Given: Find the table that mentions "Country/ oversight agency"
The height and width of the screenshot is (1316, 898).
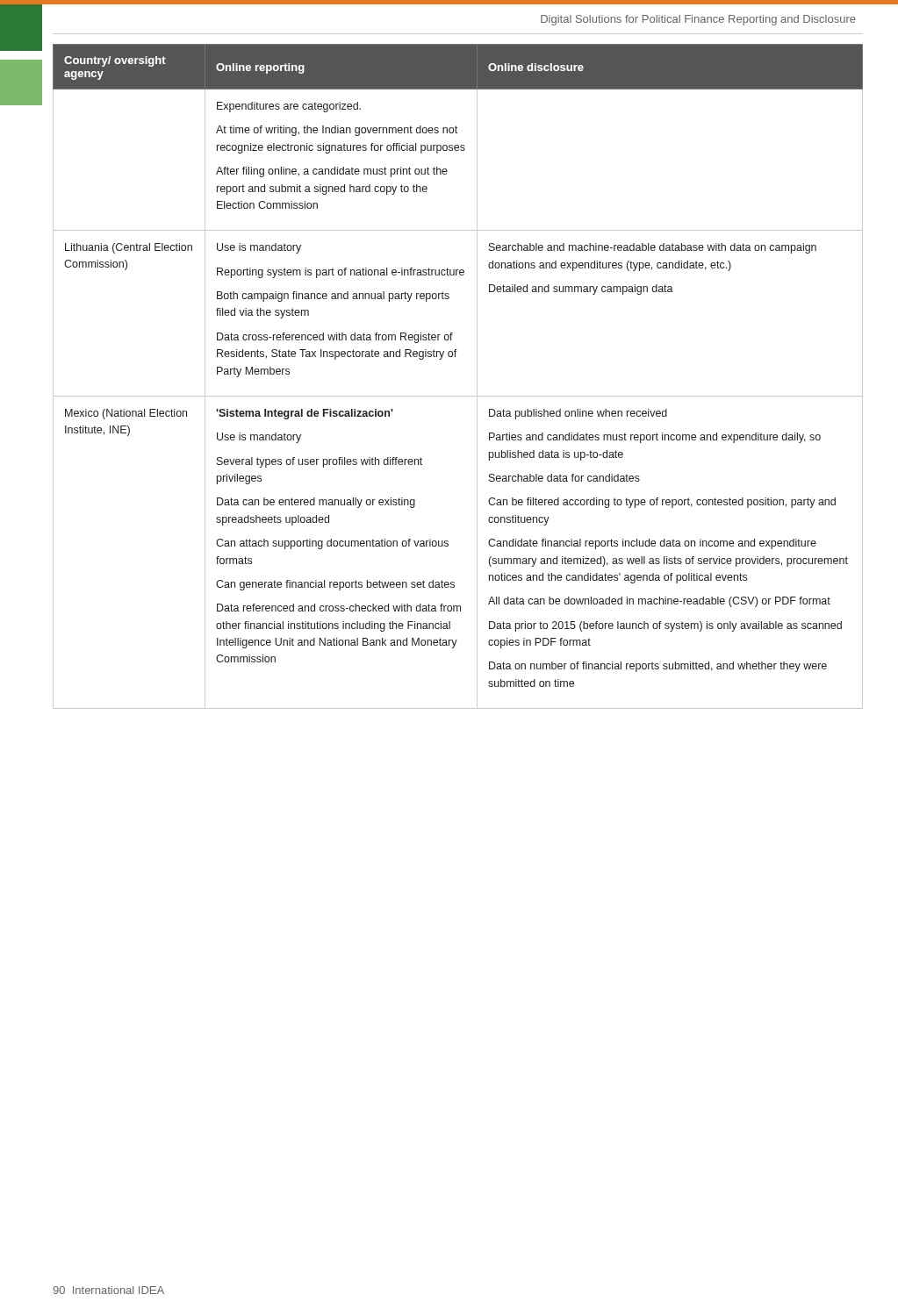Looking at the screenshot, I should 458,649.
